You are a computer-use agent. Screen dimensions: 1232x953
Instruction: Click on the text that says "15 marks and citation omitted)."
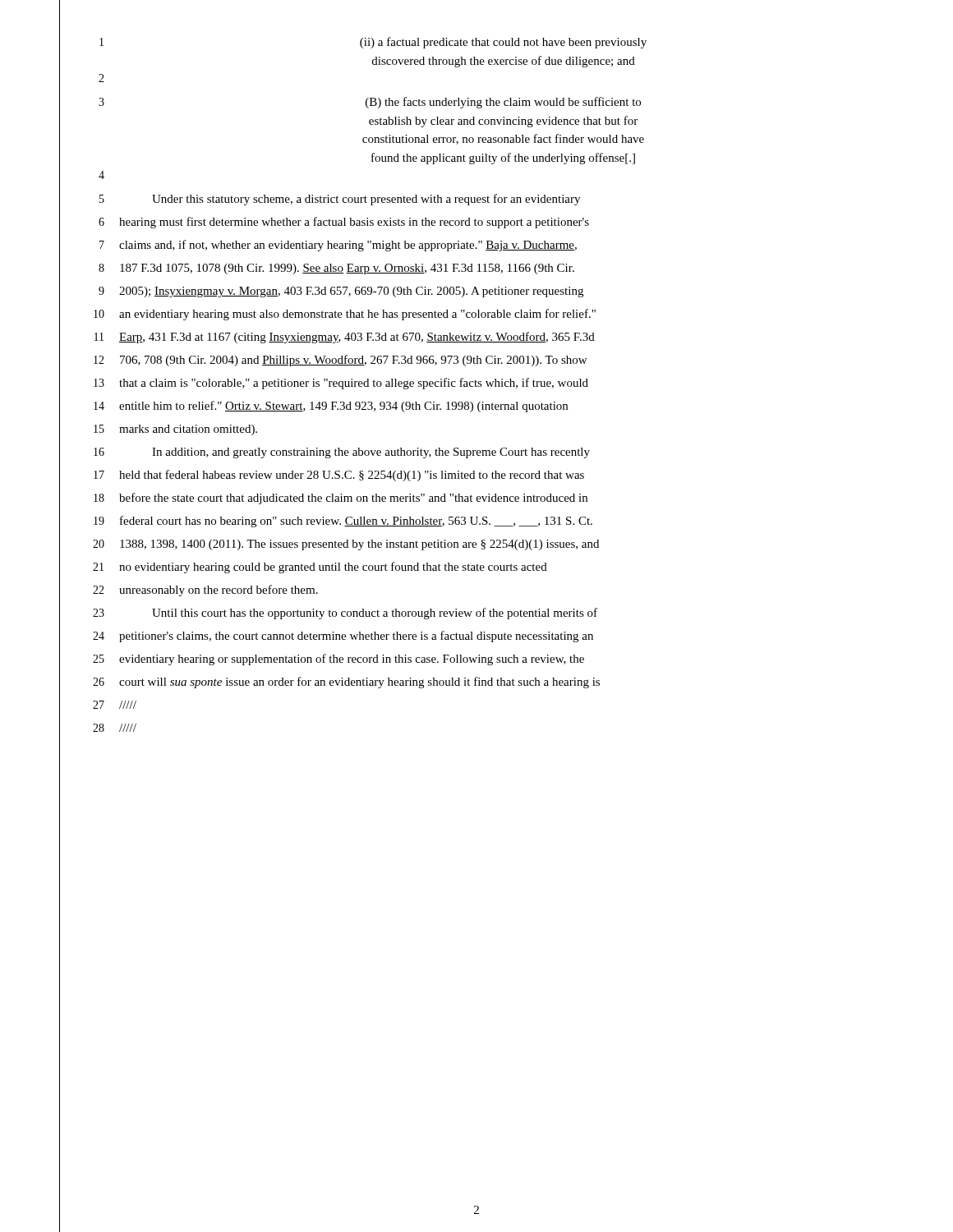click(158, 429)
